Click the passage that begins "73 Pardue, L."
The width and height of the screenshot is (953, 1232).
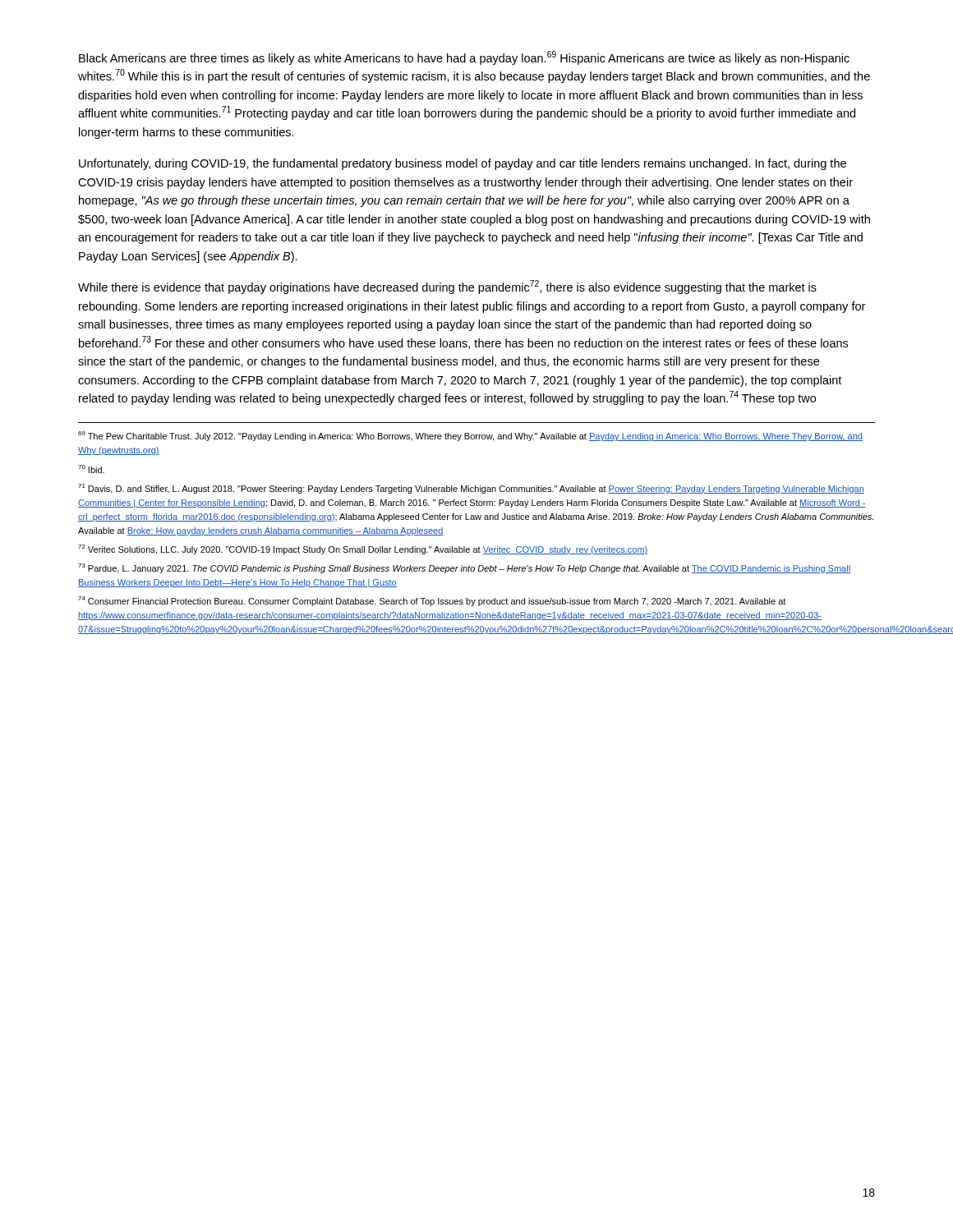pyautogui.click(x=476, y=576)
